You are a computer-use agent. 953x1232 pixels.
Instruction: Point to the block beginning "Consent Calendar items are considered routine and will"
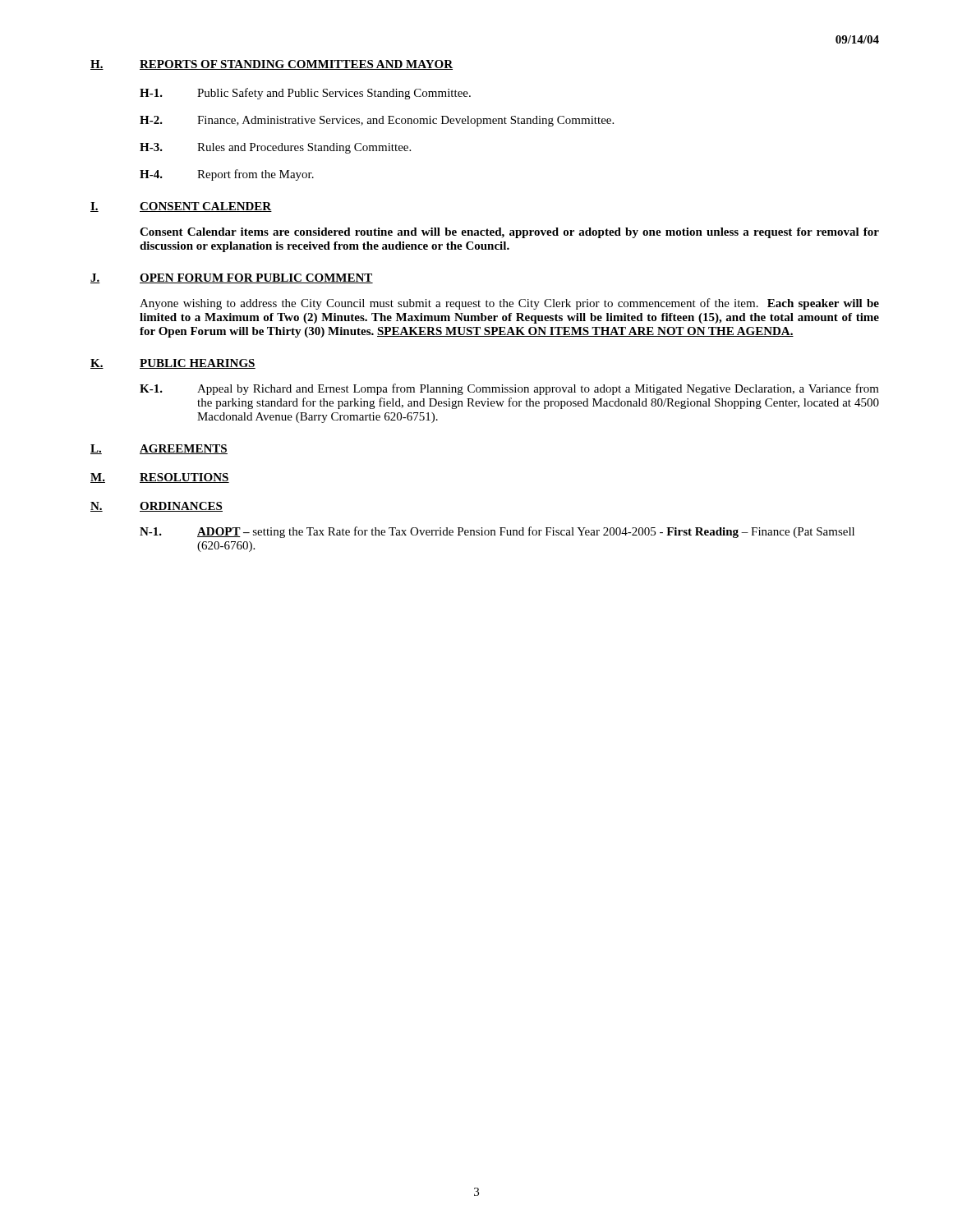coord(509,239)
